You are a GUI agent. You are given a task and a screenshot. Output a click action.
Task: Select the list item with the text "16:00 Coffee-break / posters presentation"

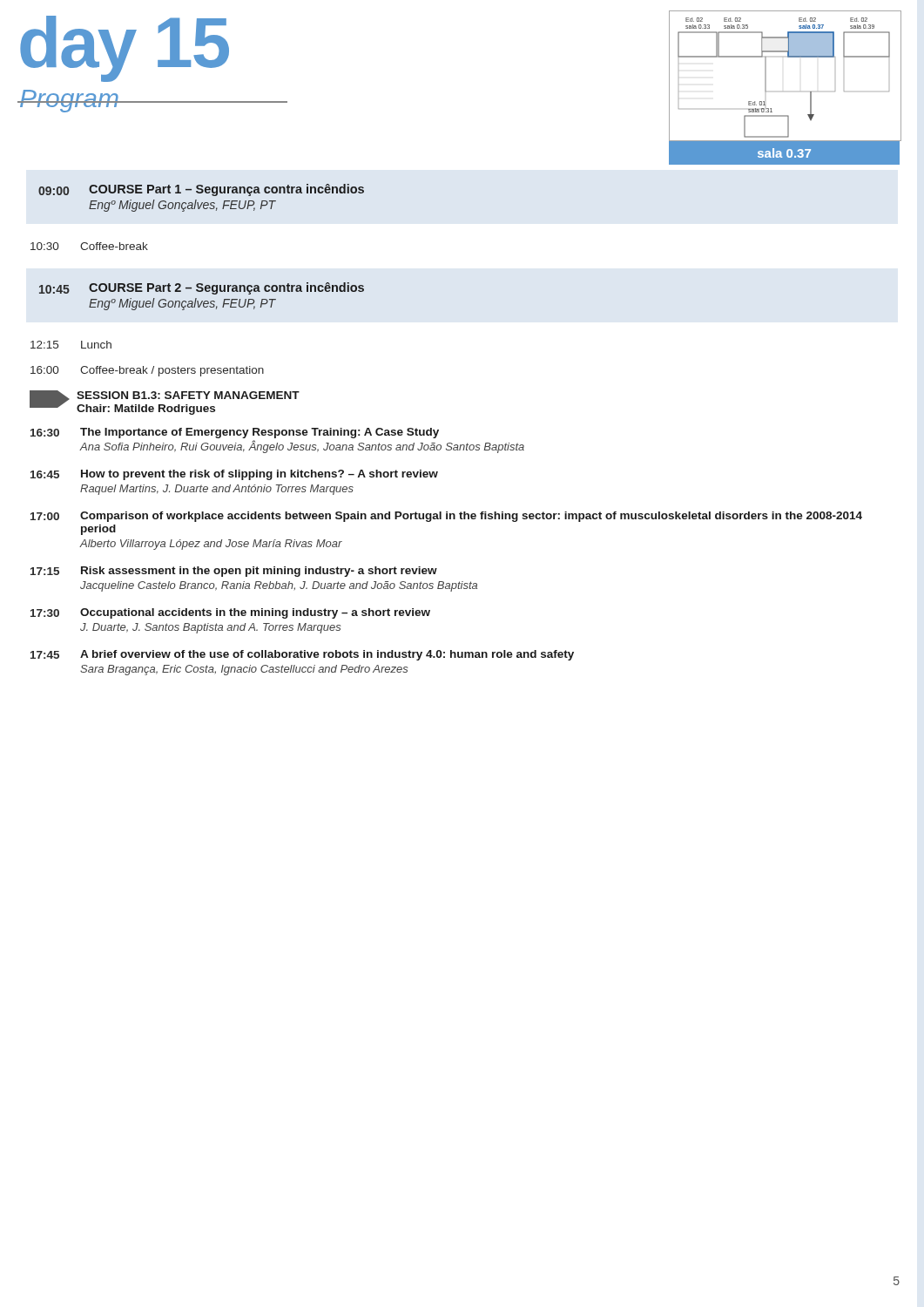(147, 370)
